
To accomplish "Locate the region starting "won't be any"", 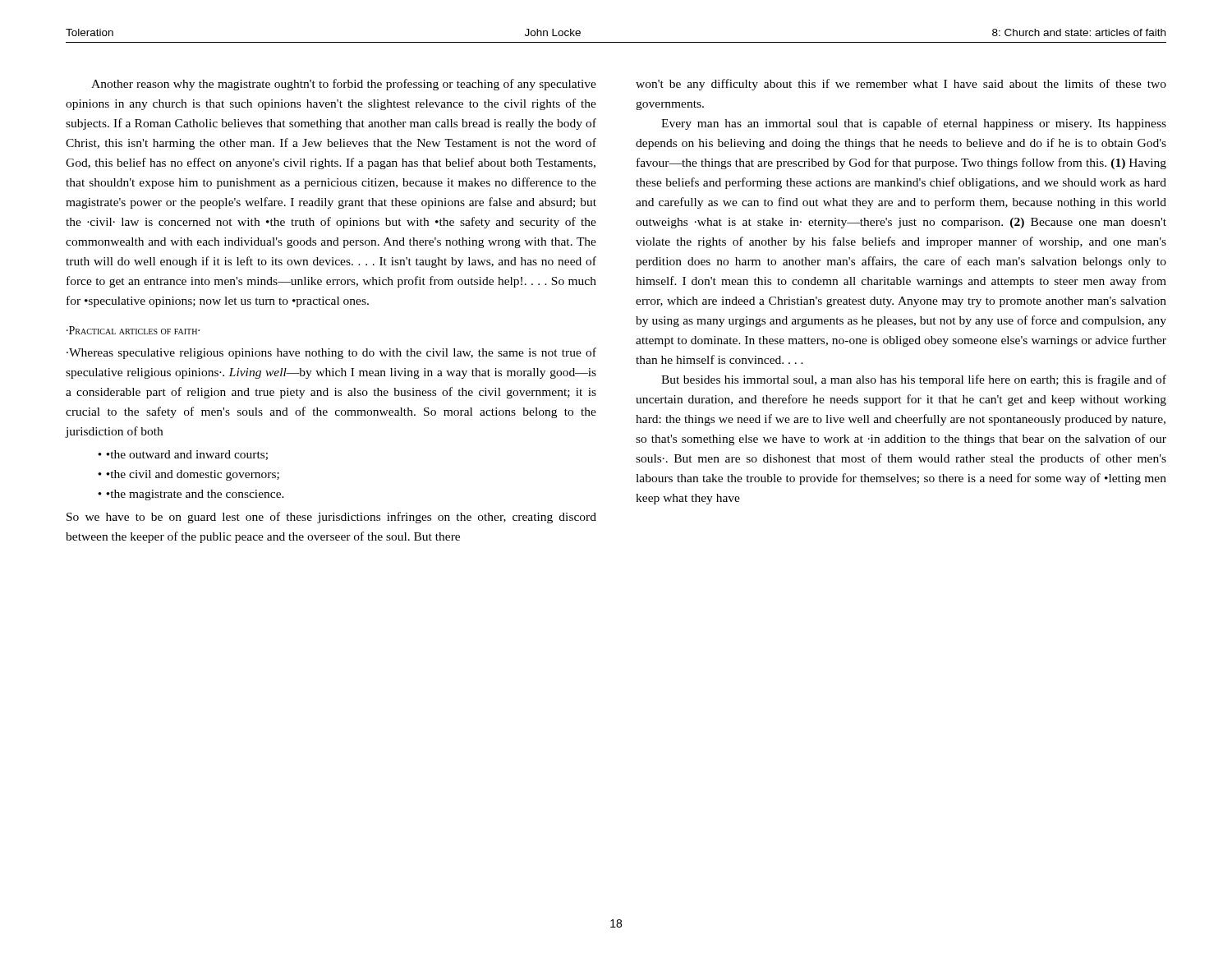I will click(901, 94).
